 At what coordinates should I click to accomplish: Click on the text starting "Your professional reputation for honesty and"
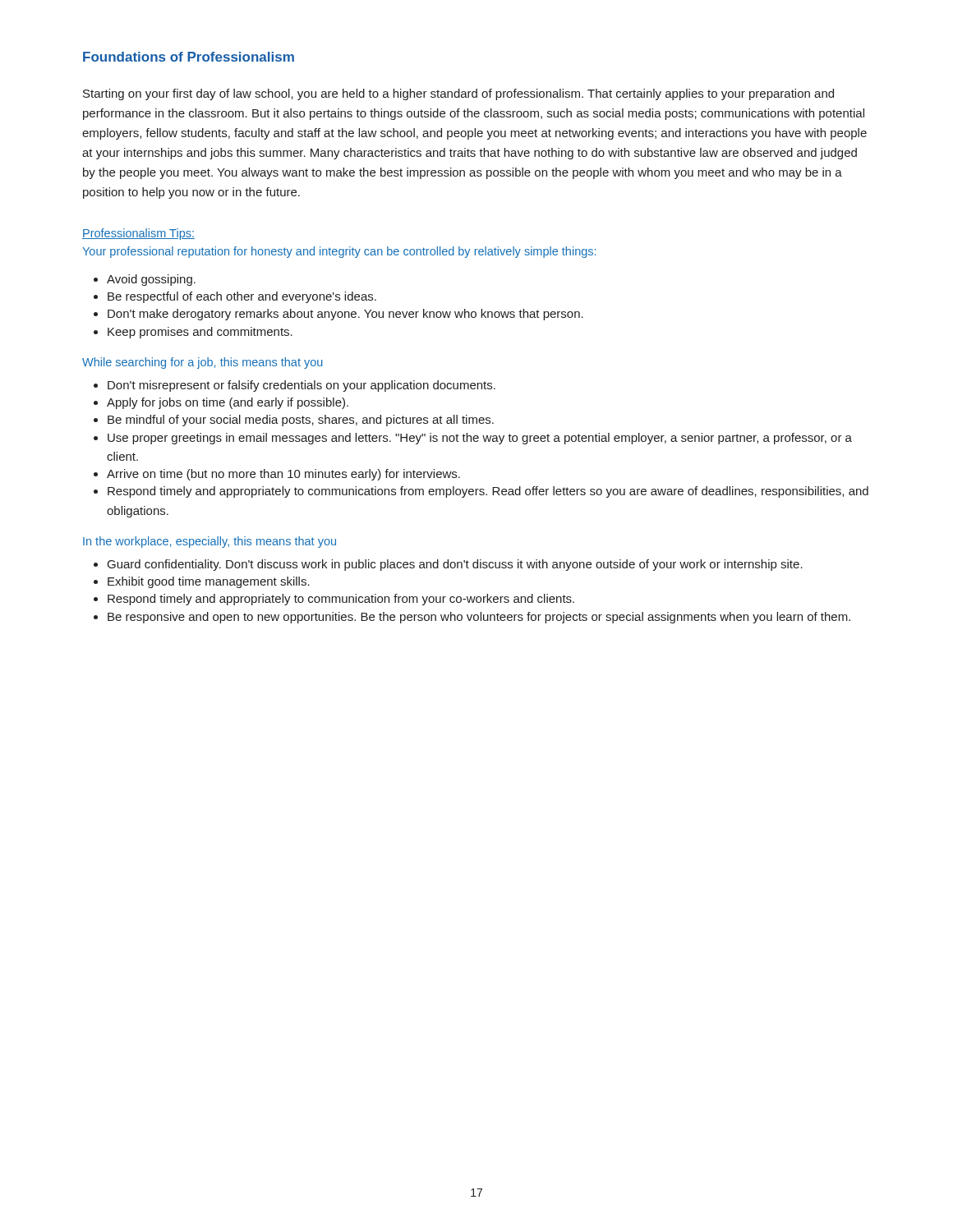point(476,252)
